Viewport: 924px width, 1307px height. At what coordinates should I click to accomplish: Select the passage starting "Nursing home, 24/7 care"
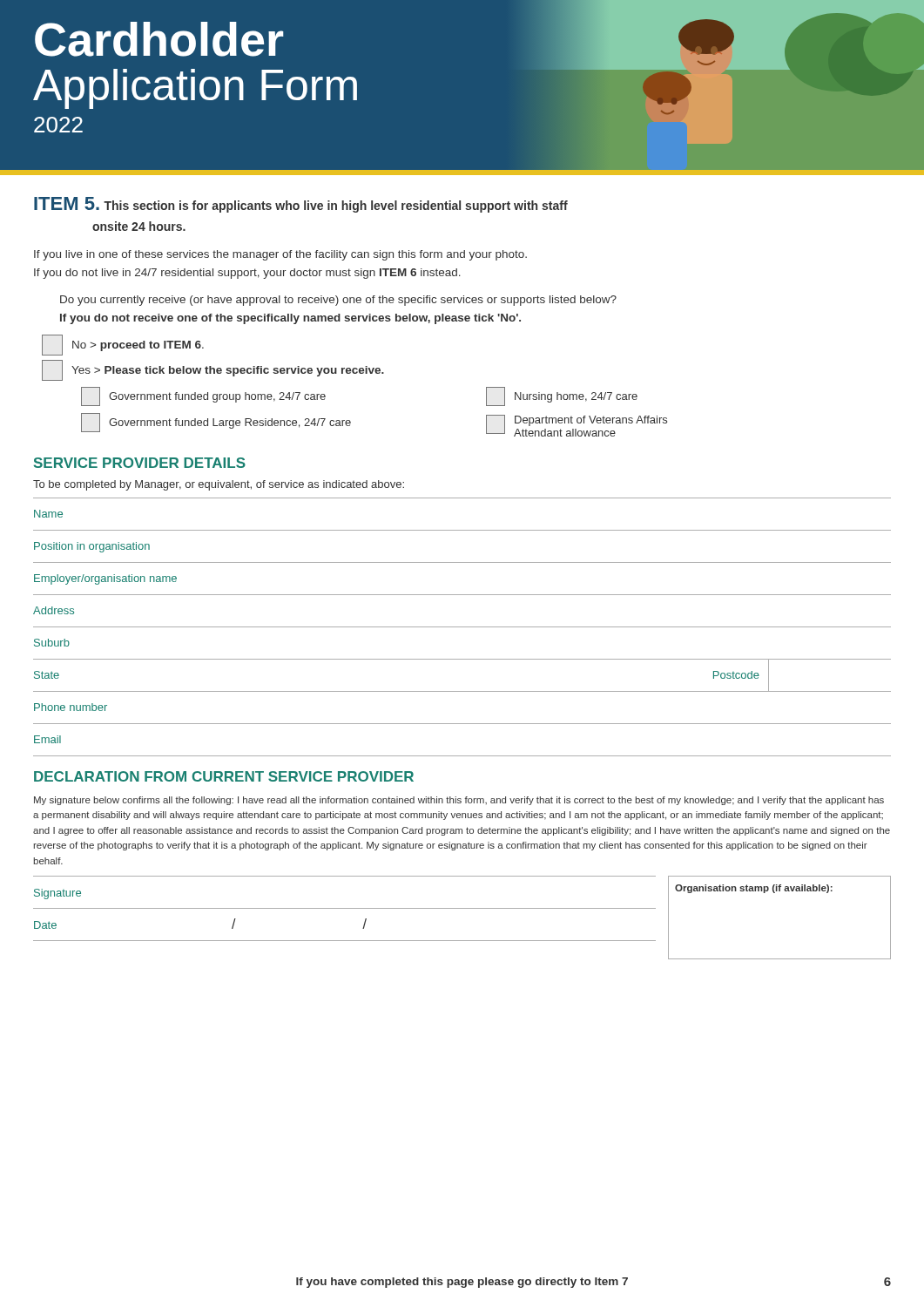click(562, 396)
